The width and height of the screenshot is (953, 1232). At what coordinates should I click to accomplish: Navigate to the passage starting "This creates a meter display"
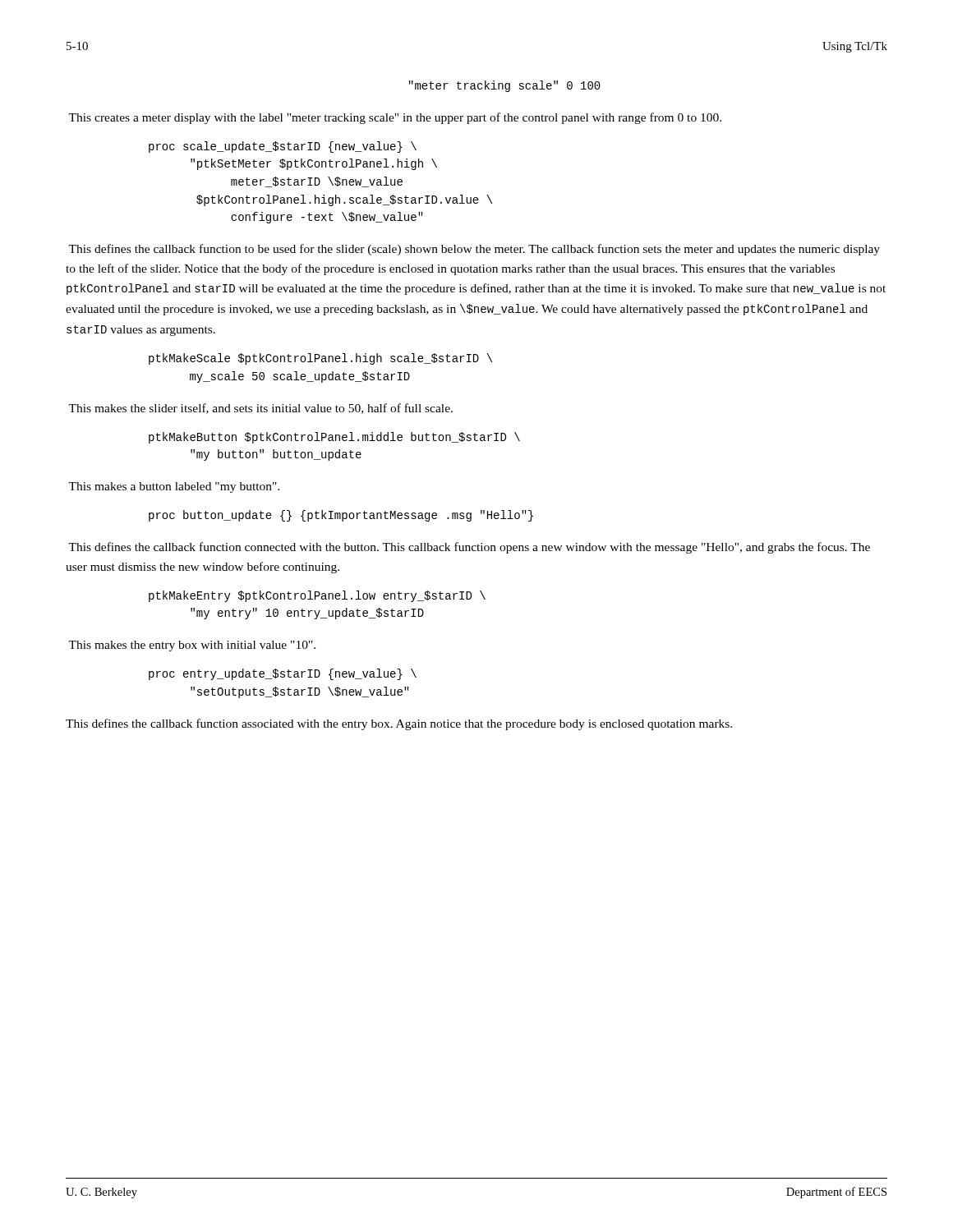click(394, 117)
